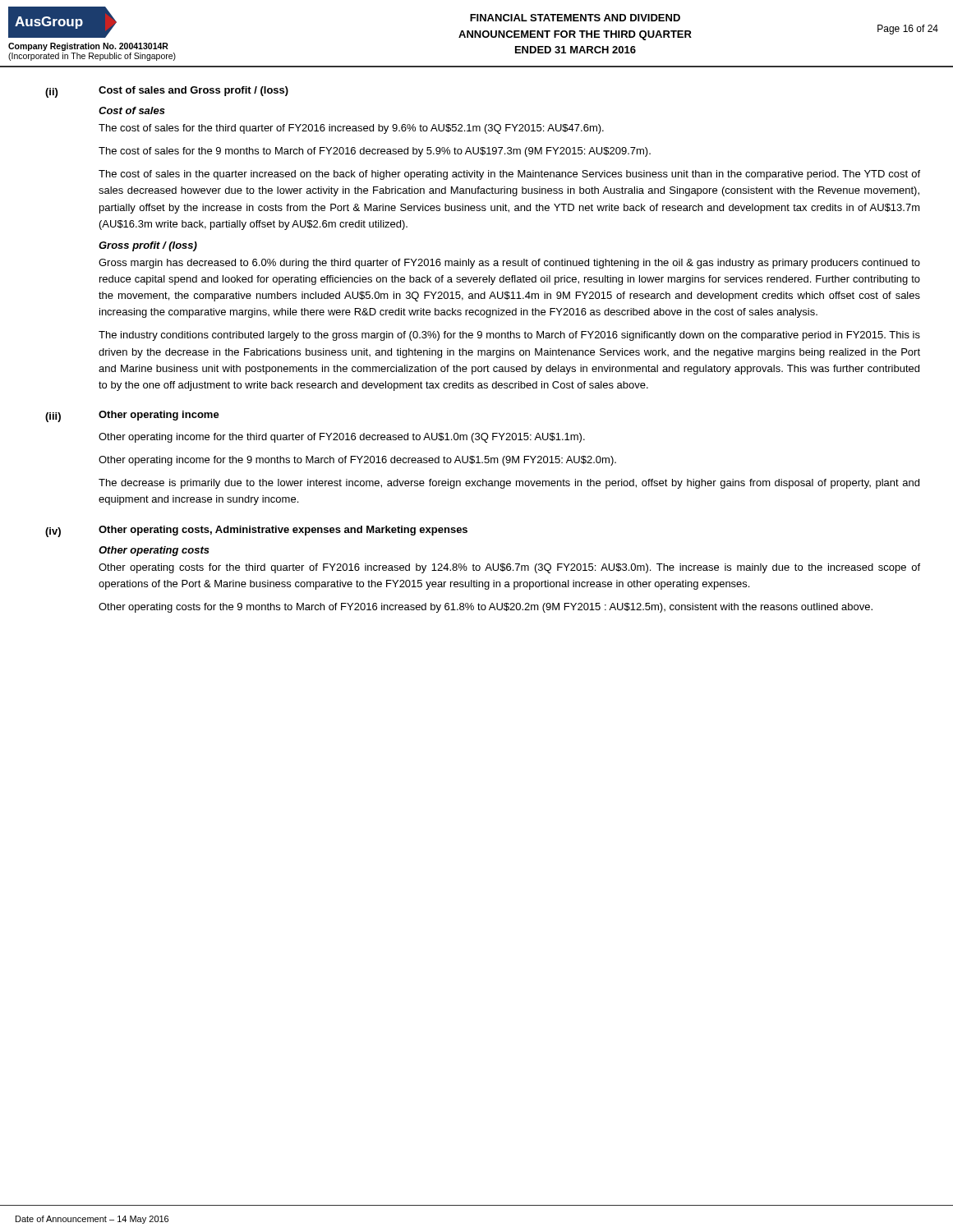Viewport: 953px width, 1232px height.
Task: Point to the block beginning "The decrease is primarily due"
Action: 509,491
